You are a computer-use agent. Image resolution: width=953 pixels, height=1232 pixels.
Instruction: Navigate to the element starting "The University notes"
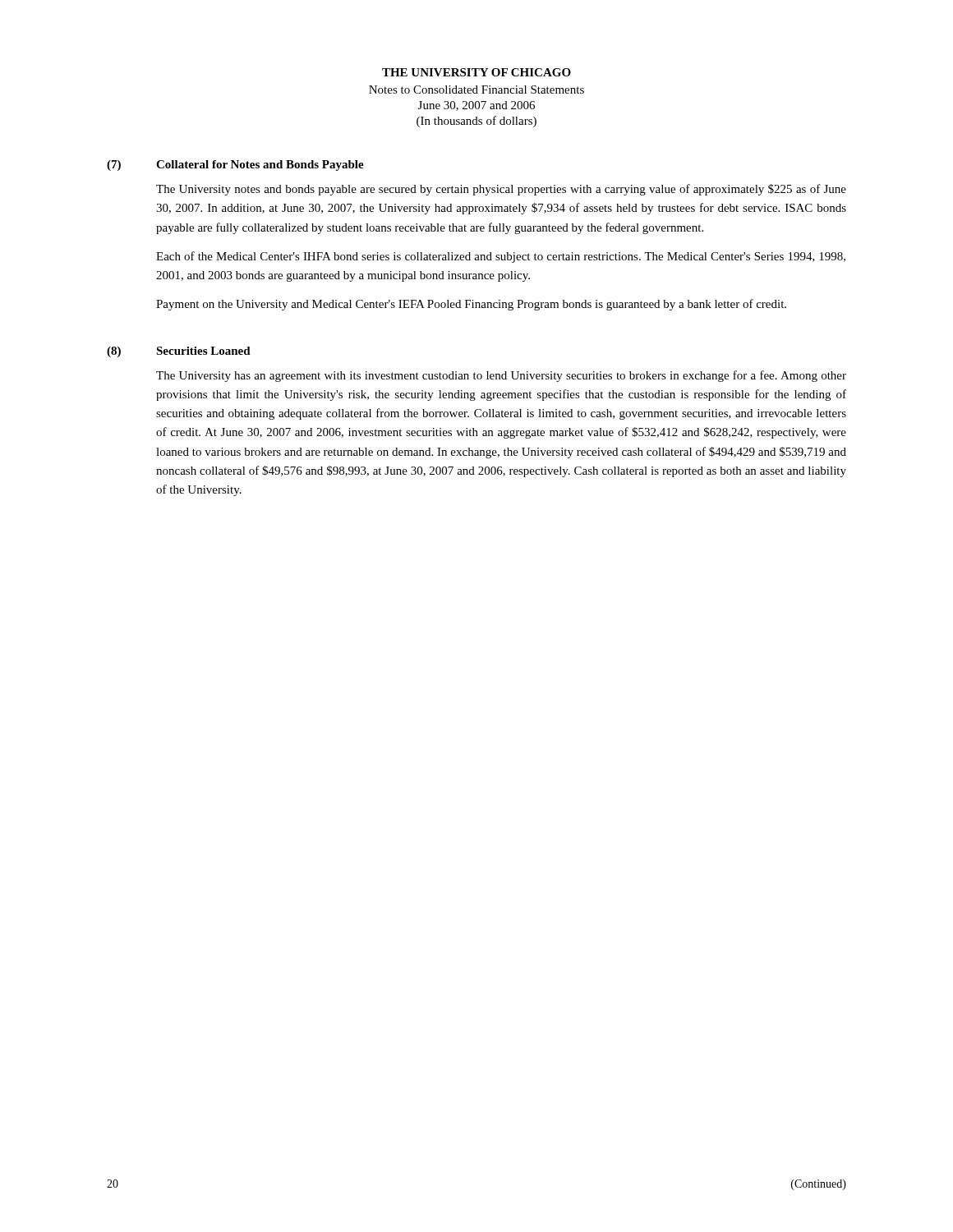(501, 208)
